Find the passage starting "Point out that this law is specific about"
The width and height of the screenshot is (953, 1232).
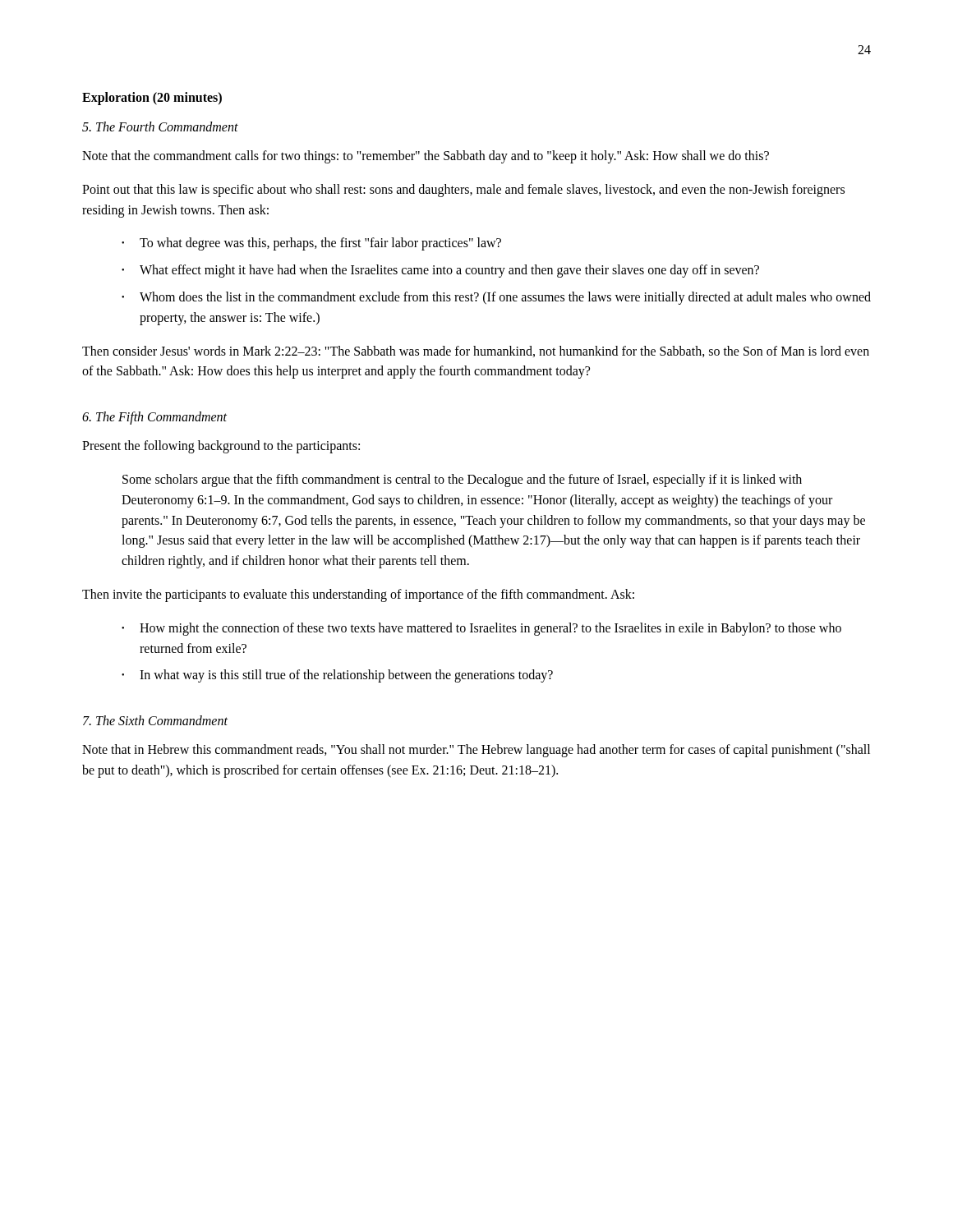pos(464,199)
